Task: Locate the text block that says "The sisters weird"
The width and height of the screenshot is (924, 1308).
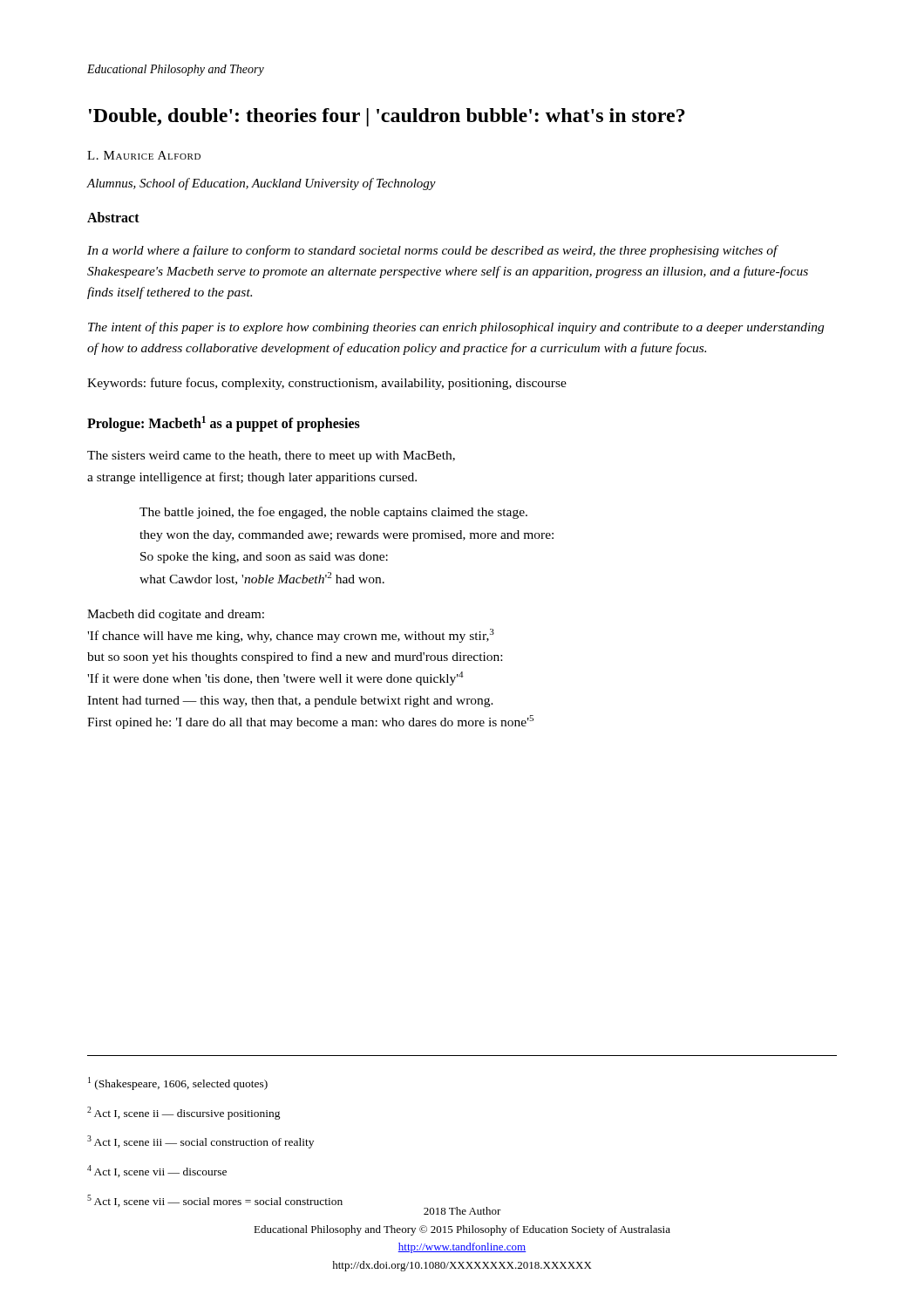Action: click(x=462, y=467)
